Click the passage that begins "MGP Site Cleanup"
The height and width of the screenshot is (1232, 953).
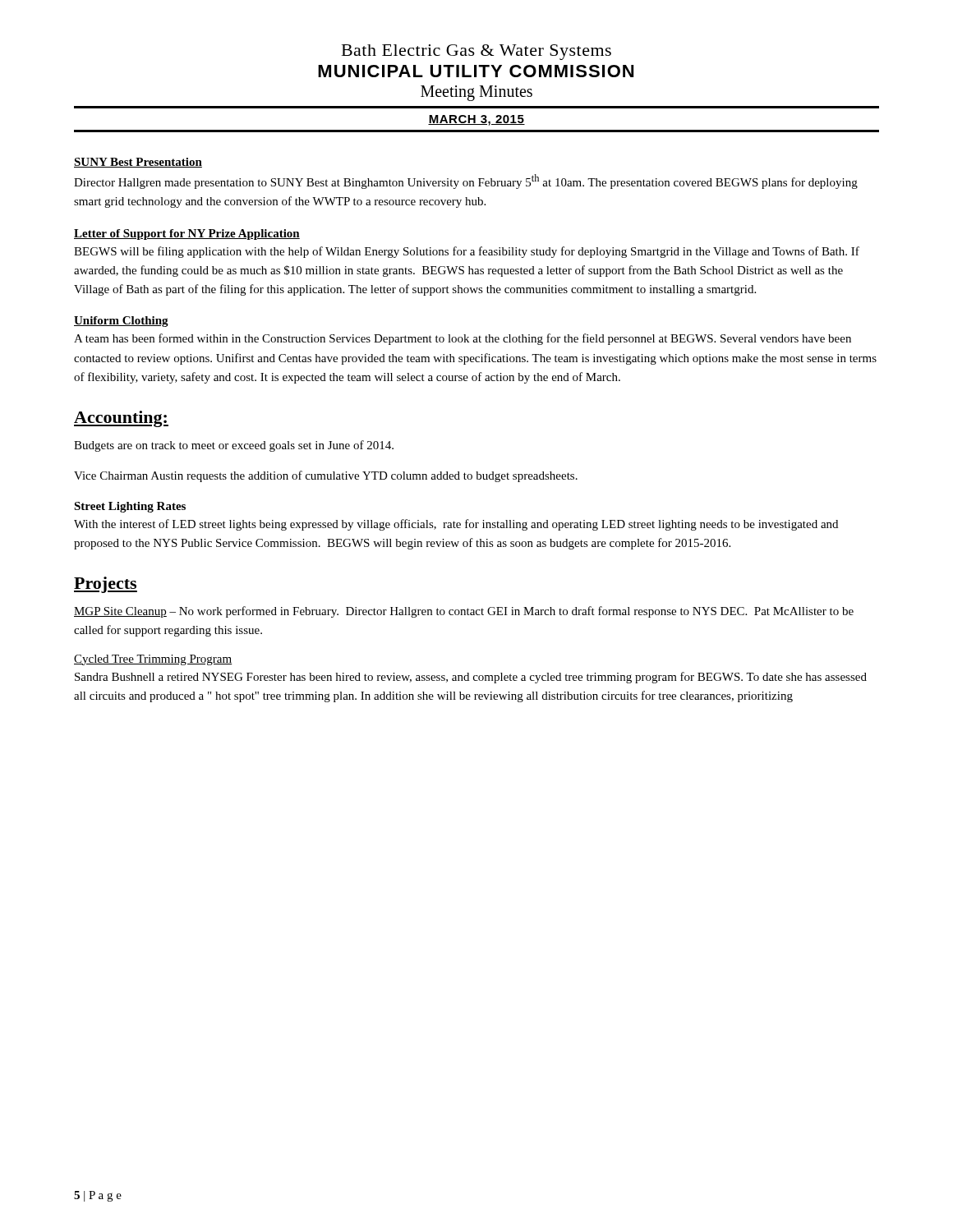[x=464, y=621]
